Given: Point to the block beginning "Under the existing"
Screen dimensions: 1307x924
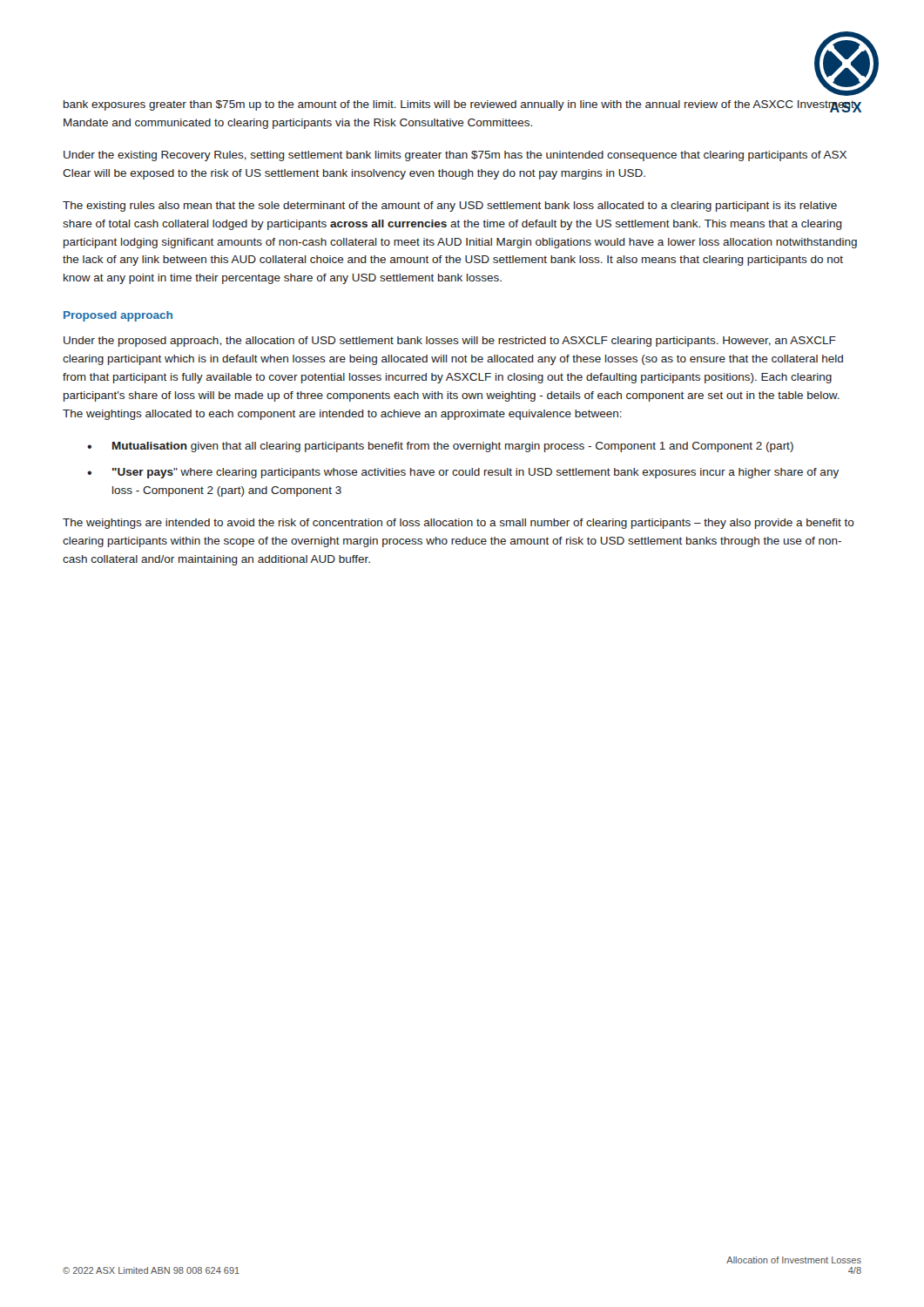Looking at the screenshot, I should pyautogui.click(x=455, y=164).
